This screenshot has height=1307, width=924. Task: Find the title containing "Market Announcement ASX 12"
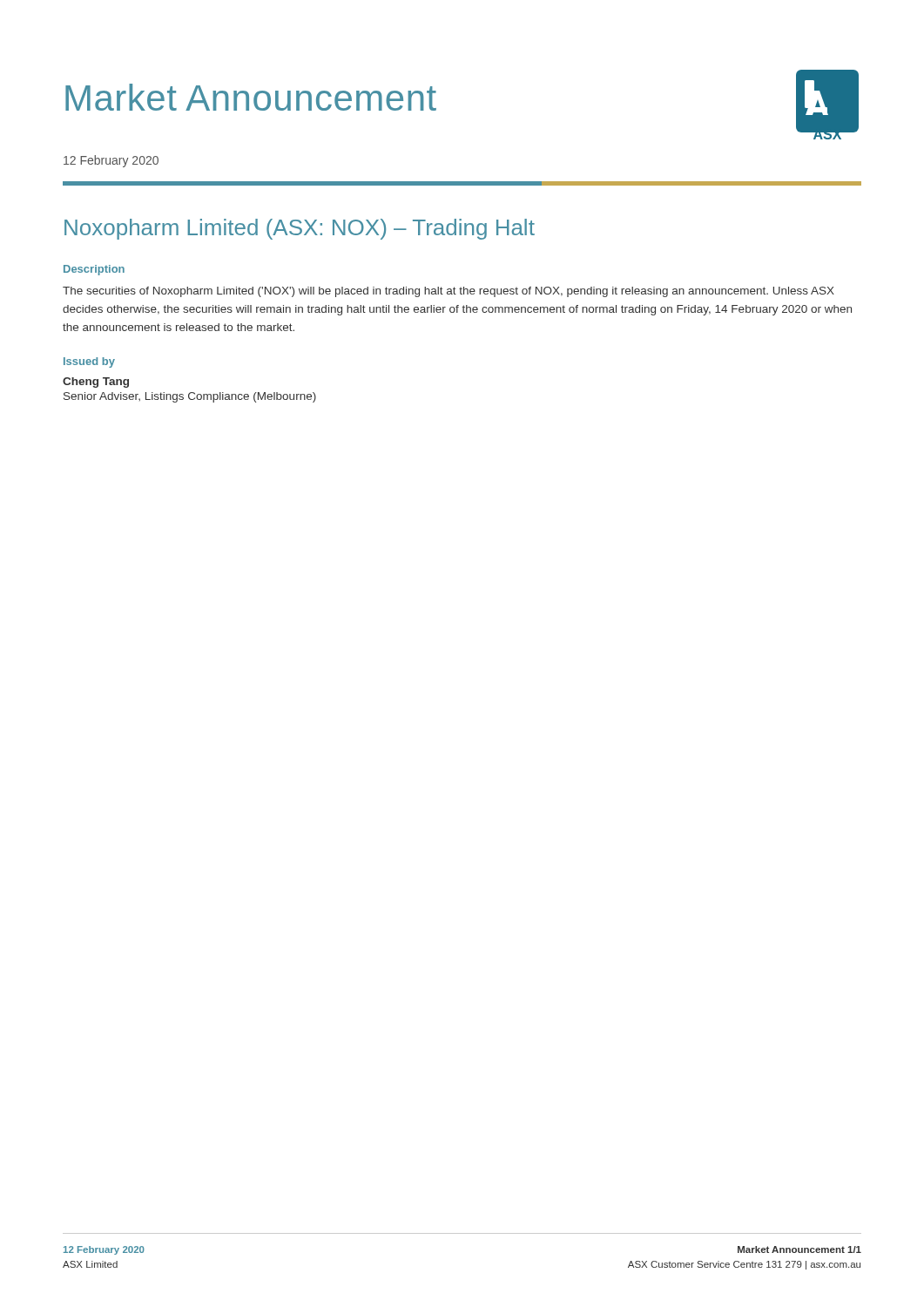[x=236, y=104]
